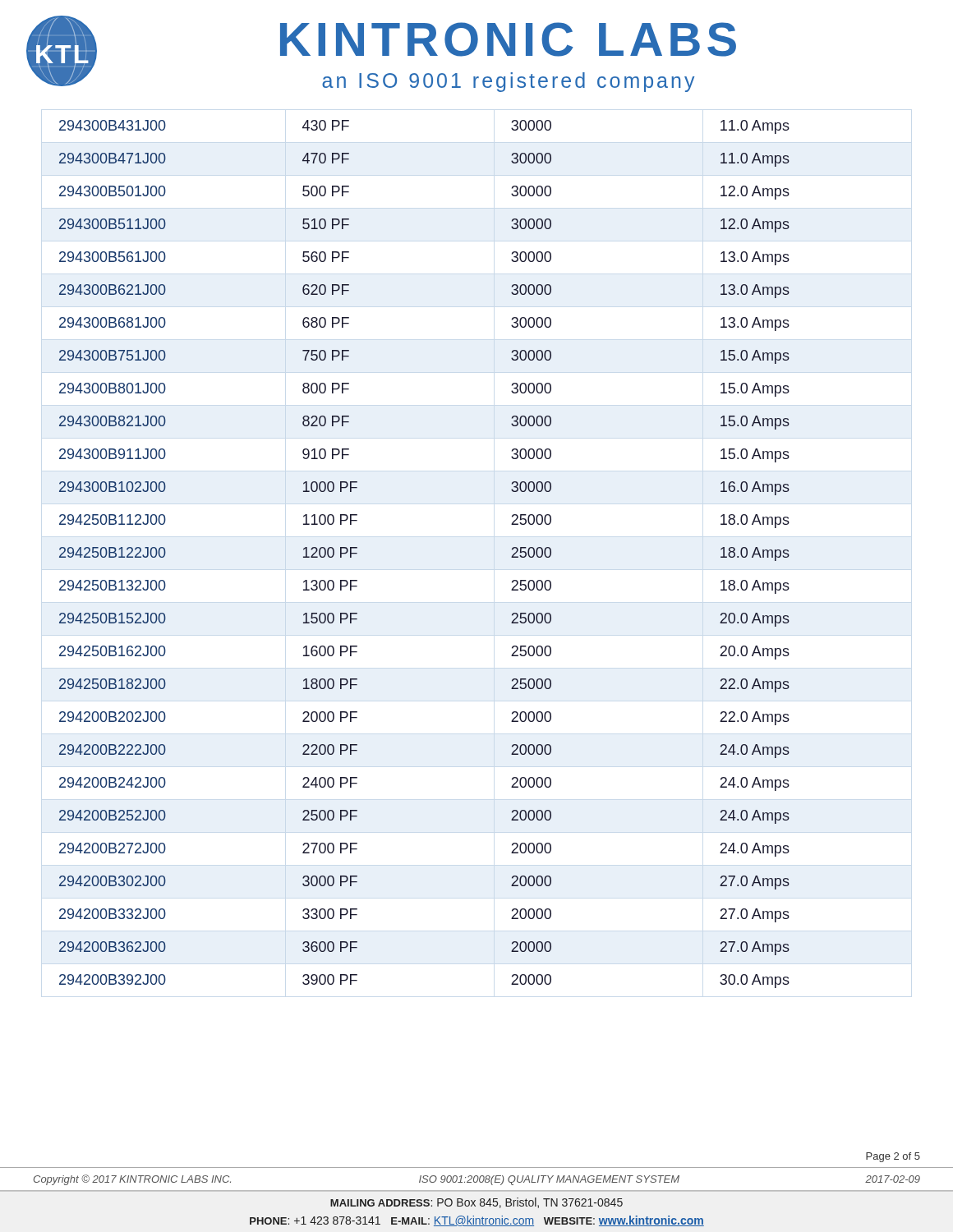Locate the element starting "KINTRONIC LABS an"

[x=509, y=53]
